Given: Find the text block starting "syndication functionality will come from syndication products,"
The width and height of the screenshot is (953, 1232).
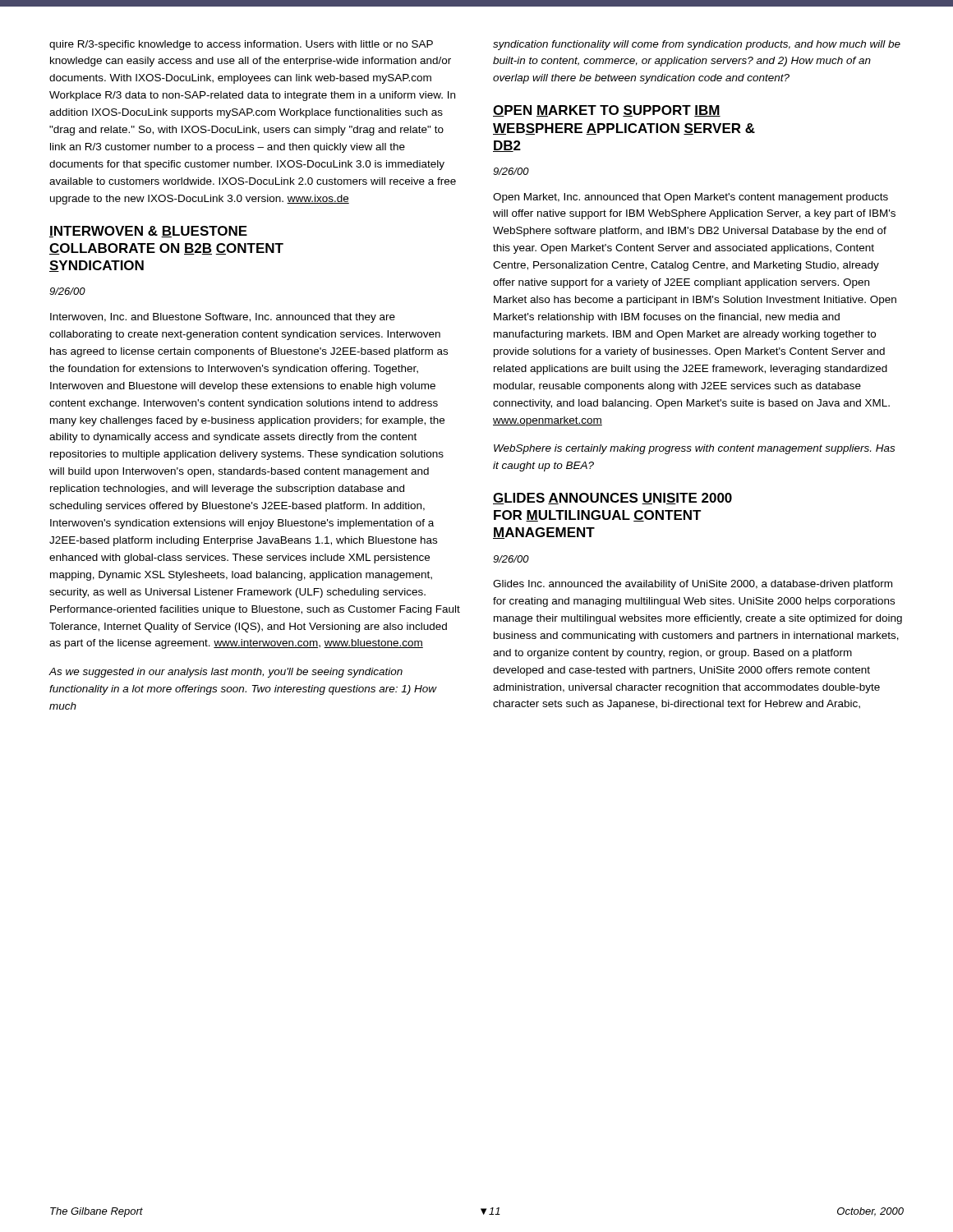Looking at the screenshot, I should point(698,61).
